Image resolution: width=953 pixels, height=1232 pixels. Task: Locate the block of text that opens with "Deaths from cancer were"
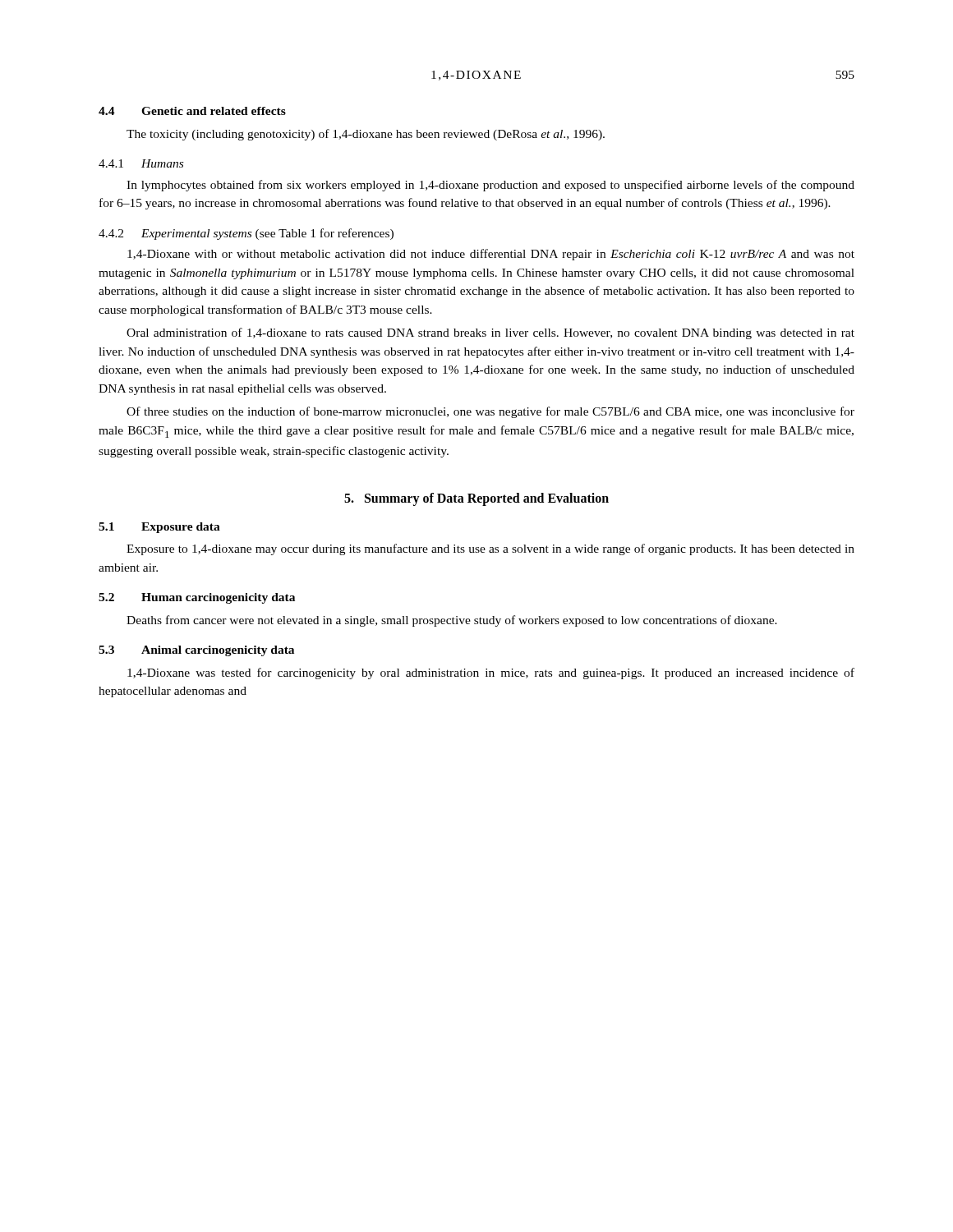452,620
